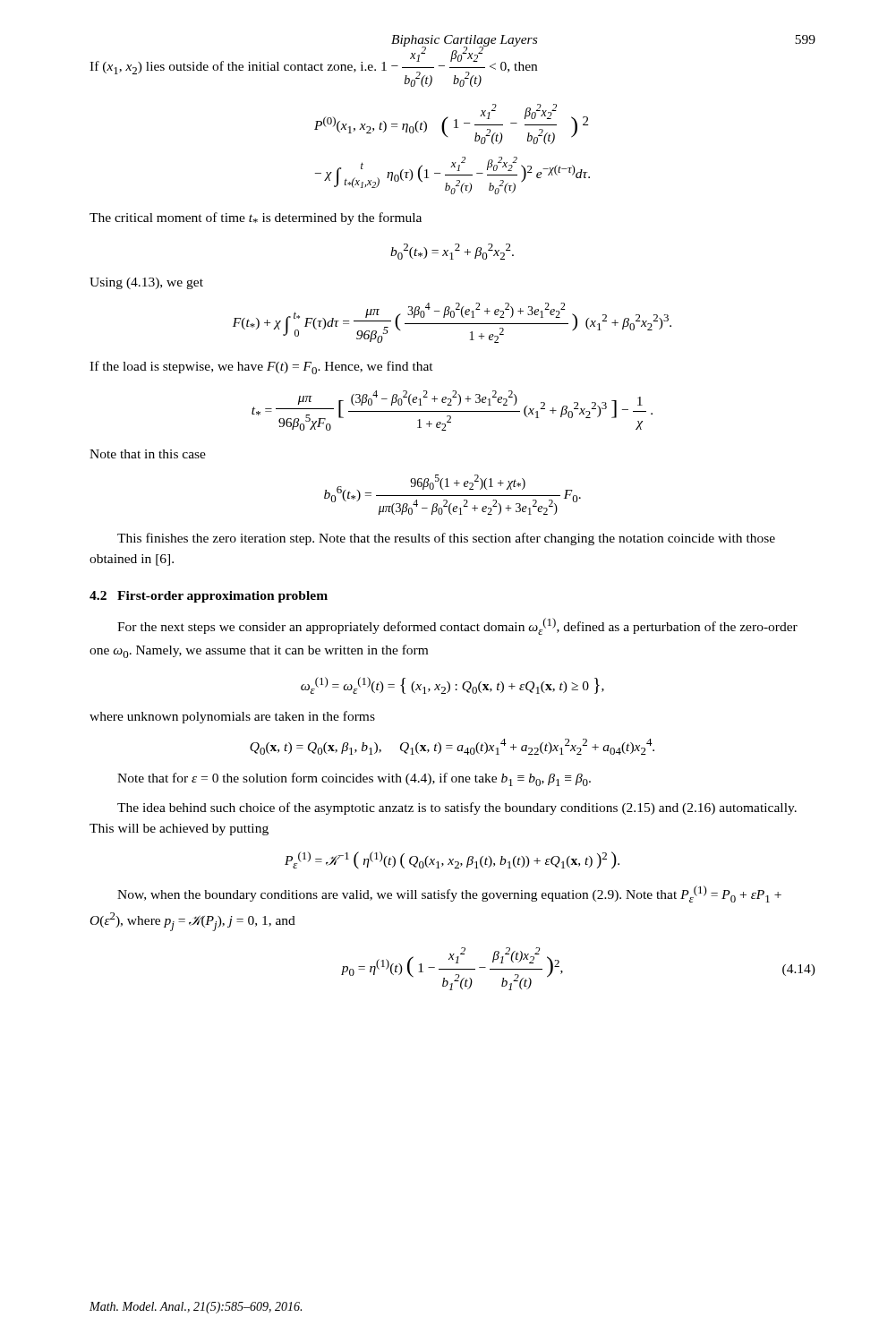Locate the block starting "If (x1, x2) lies outside of"

point(314,68)
